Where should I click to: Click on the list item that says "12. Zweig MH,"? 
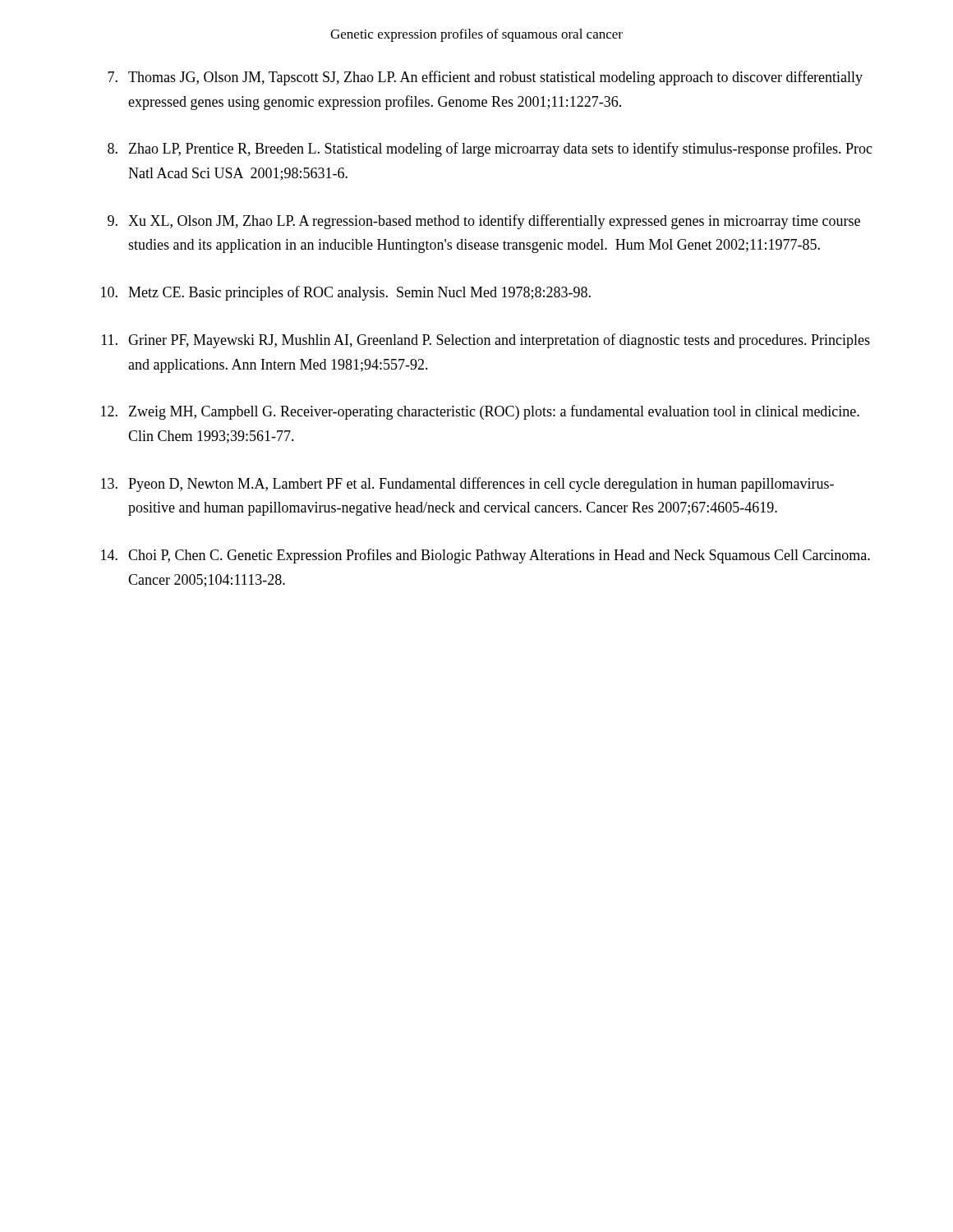point(476,425)
